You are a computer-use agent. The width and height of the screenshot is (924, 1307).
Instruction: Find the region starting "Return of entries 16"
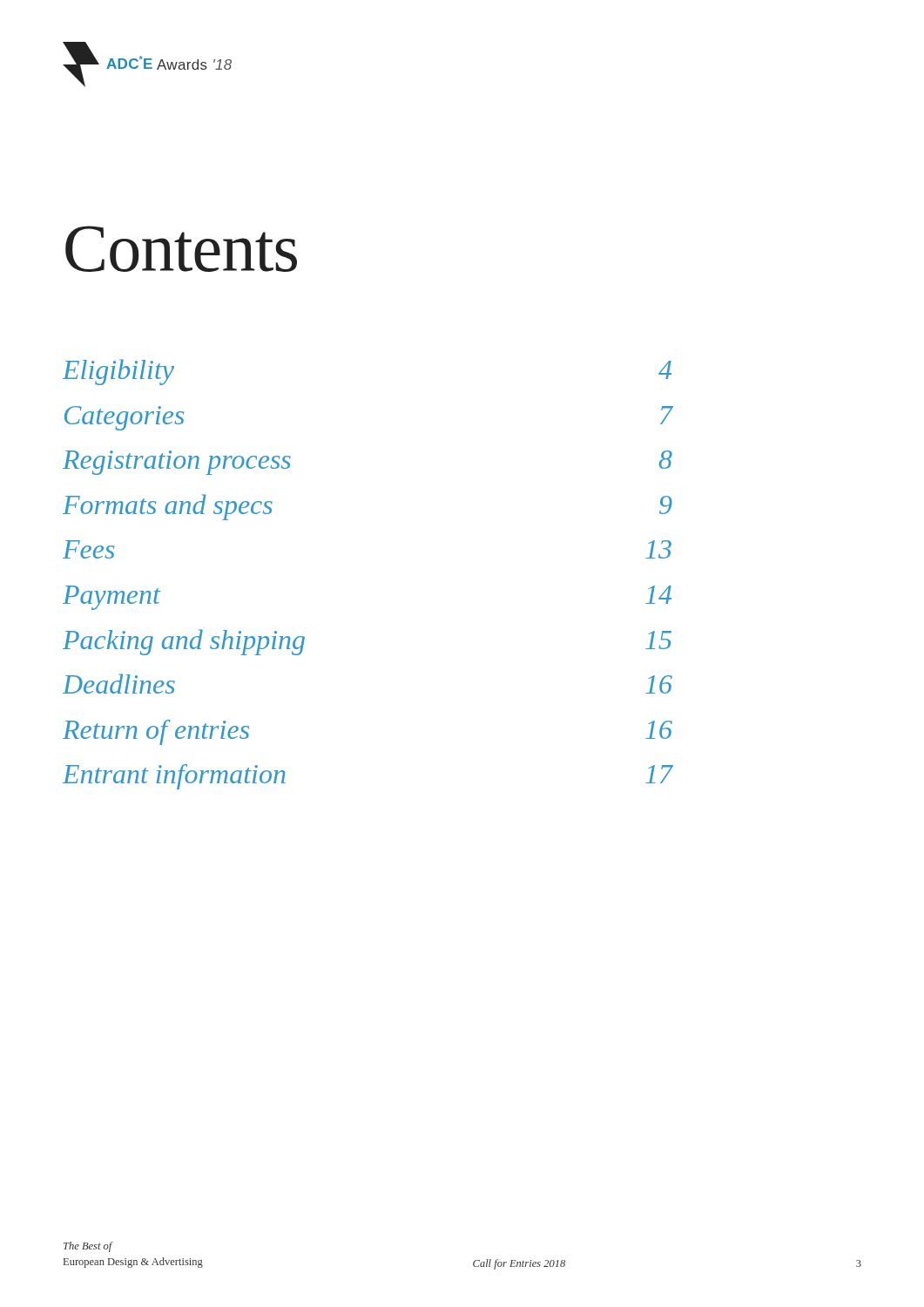149,731
